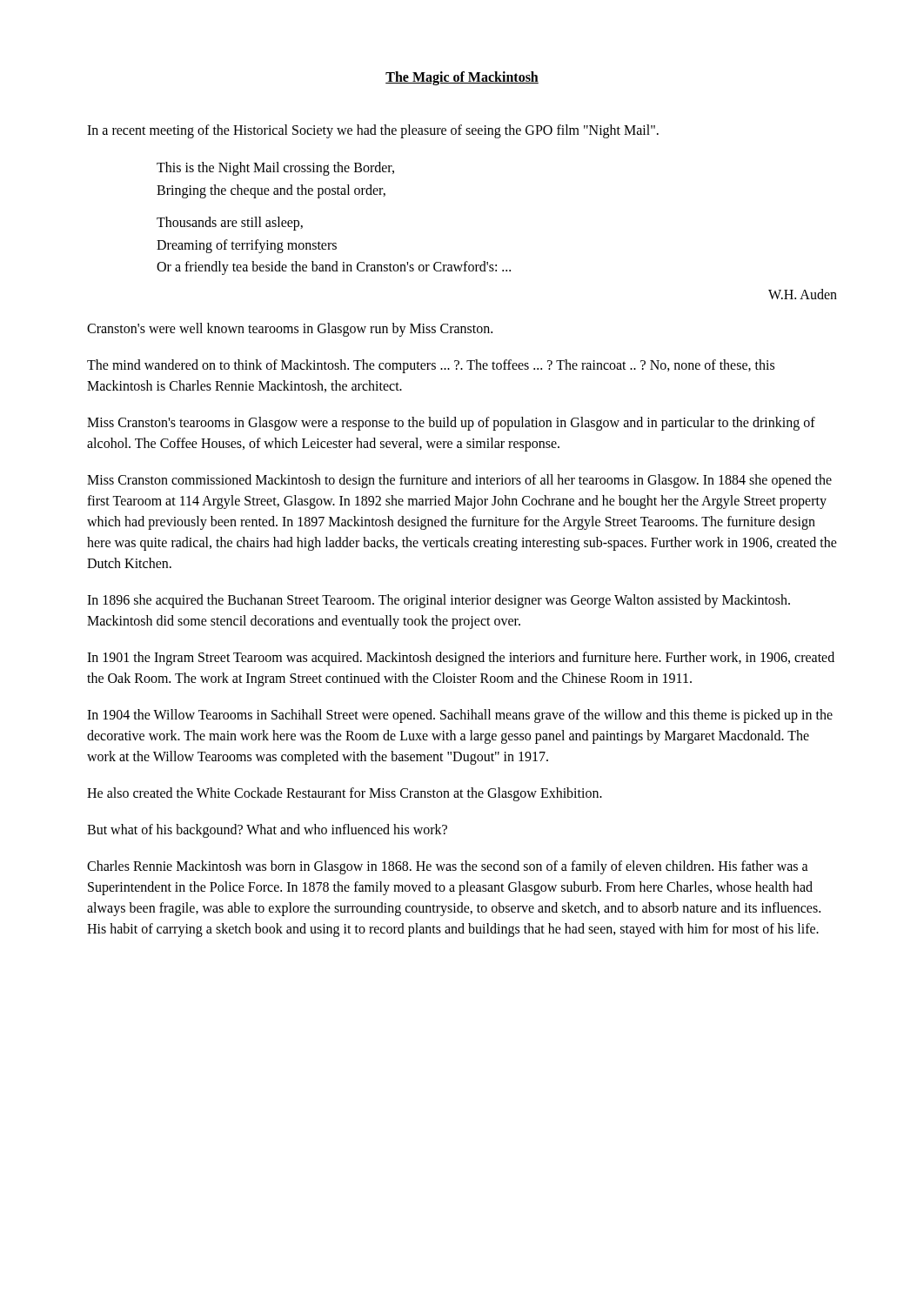Click on the region starting "In 1901 the Ingram Street"
Image resolution: width=924 pixels, height=1305 pixels.
click(461, 668)
